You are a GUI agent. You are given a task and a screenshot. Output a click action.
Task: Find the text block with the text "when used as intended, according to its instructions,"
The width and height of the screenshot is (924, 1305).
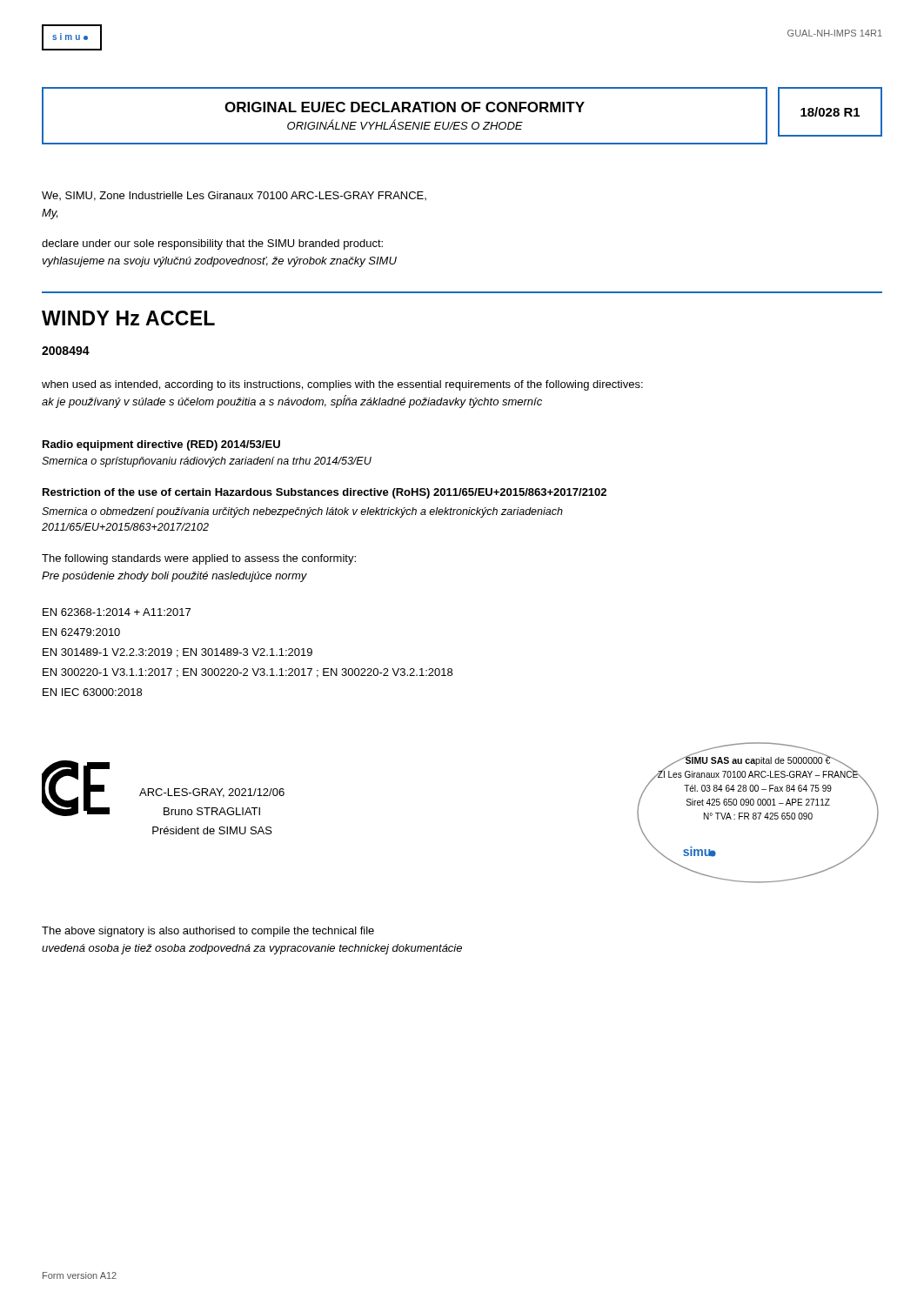click(343, 393)
